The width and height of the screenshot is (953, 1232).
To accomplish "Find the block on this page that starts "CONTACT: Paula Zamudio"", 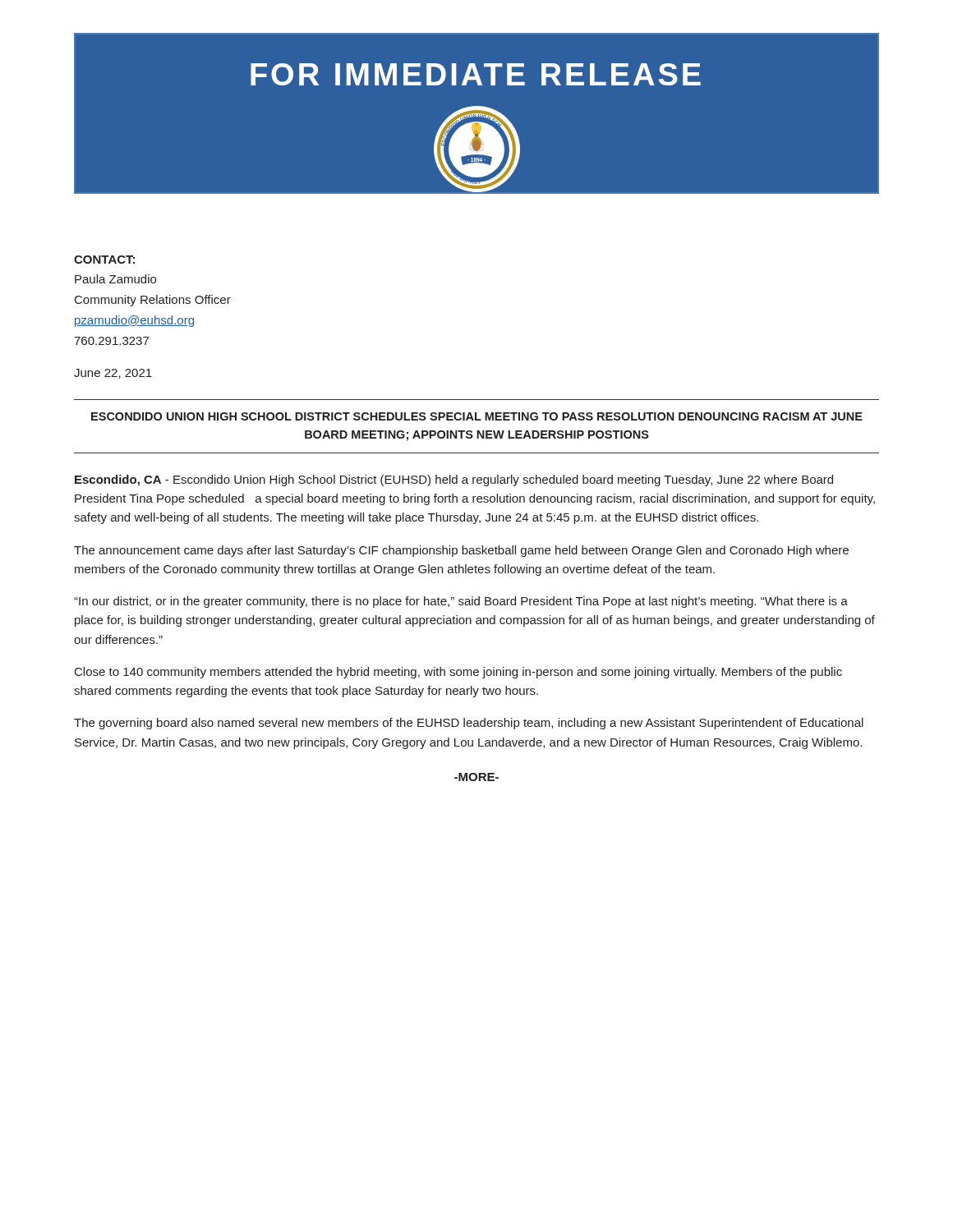I will 152,299.
